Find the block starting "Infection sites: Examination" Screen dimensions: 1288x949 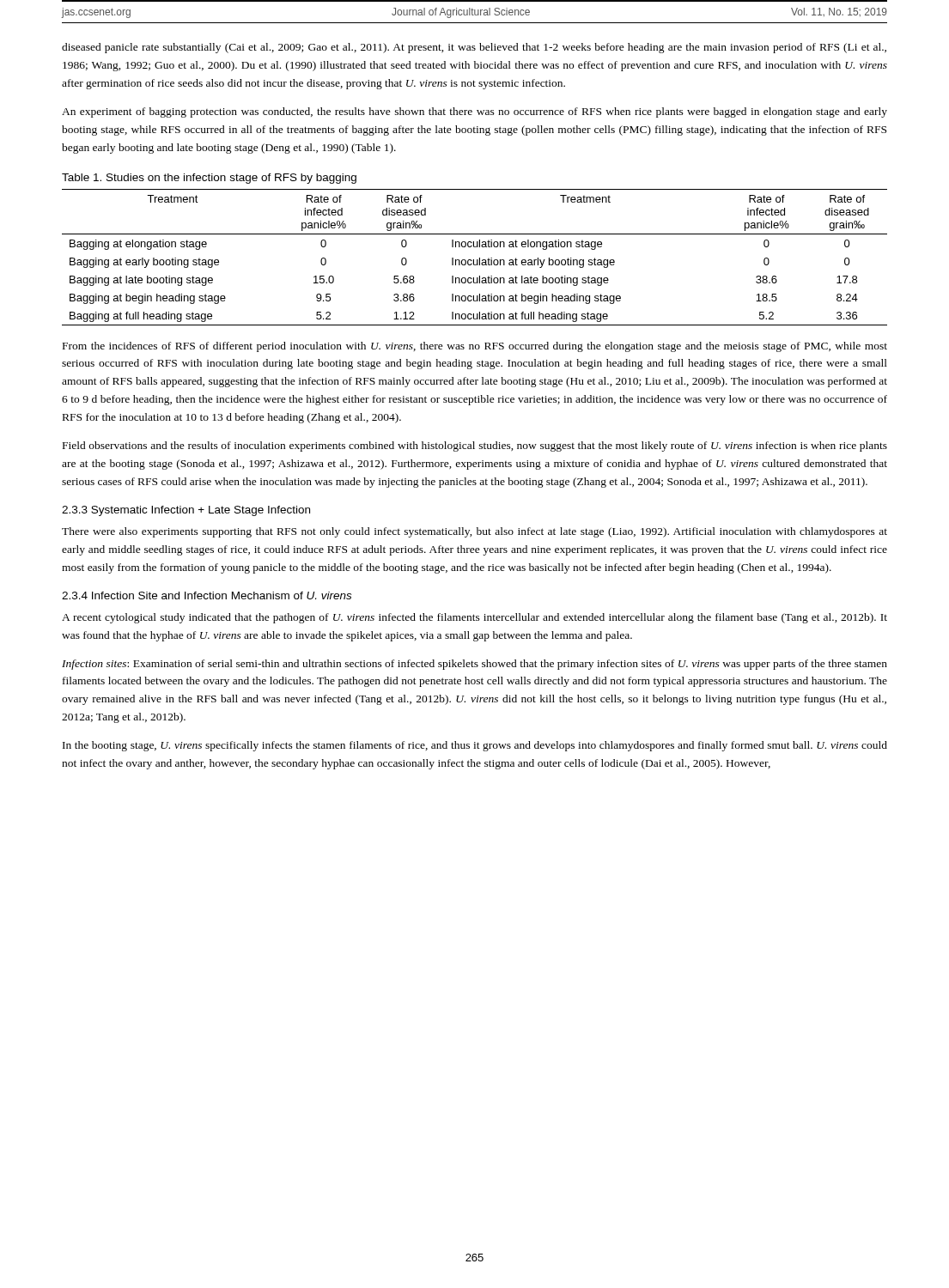pyautogui.click(x=474, y=690)
